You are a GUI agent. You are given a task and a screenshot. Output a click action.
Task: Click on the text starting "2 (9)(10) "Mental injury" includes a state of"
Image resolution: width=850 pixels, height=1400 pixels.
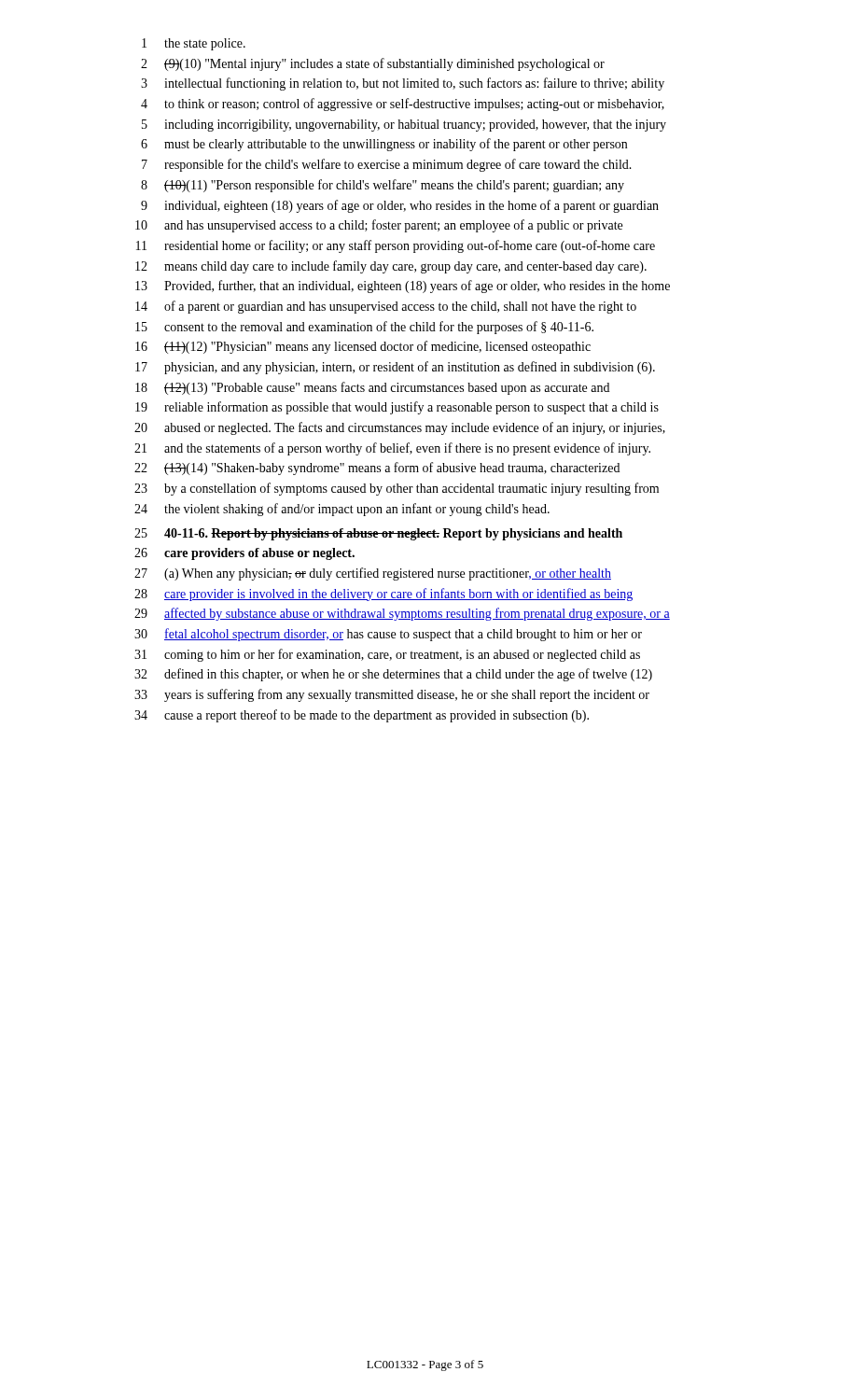click(x=444, y=64)
